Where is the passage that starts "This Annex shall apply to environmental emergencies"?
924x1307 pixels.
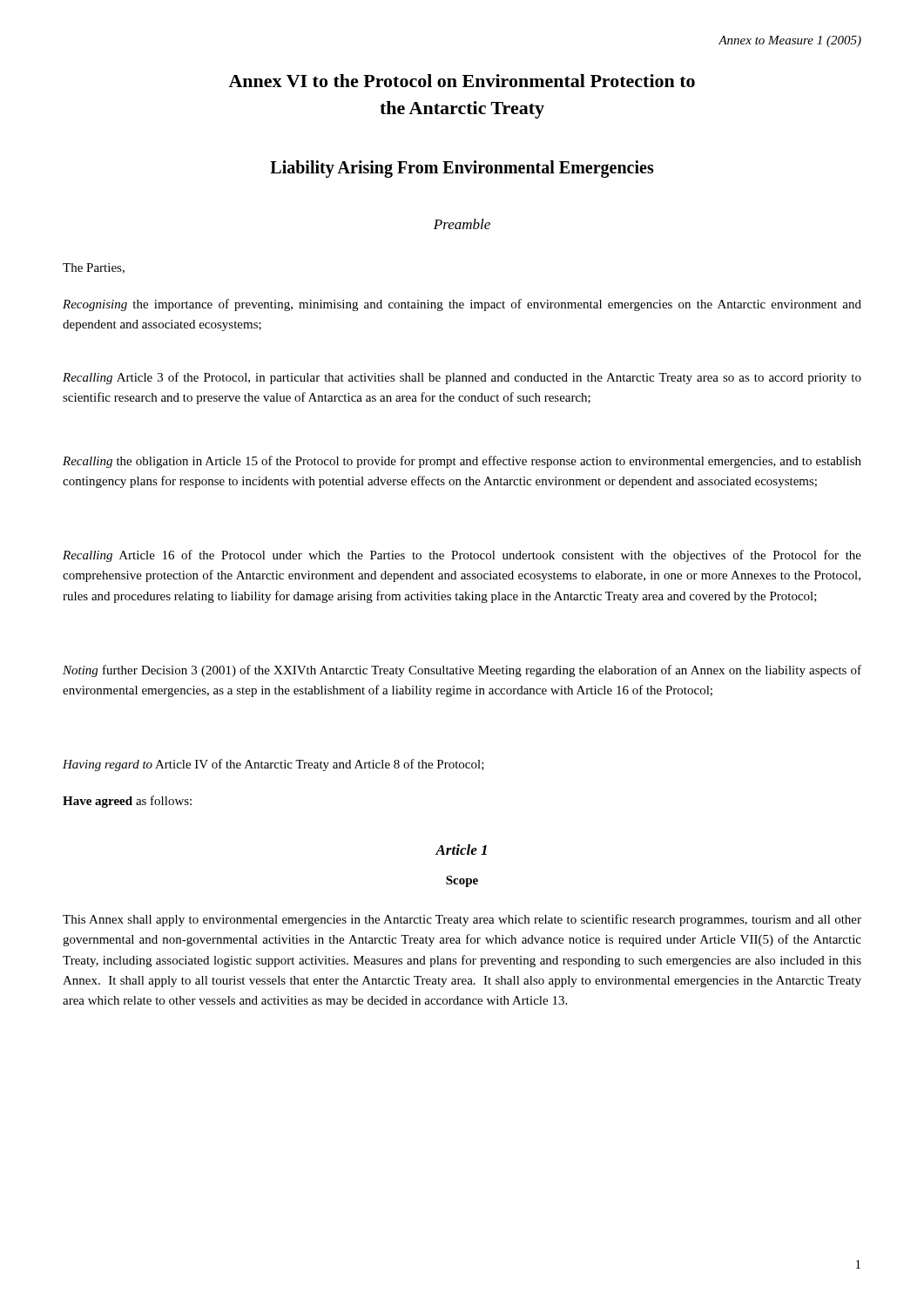coord(462,960)
